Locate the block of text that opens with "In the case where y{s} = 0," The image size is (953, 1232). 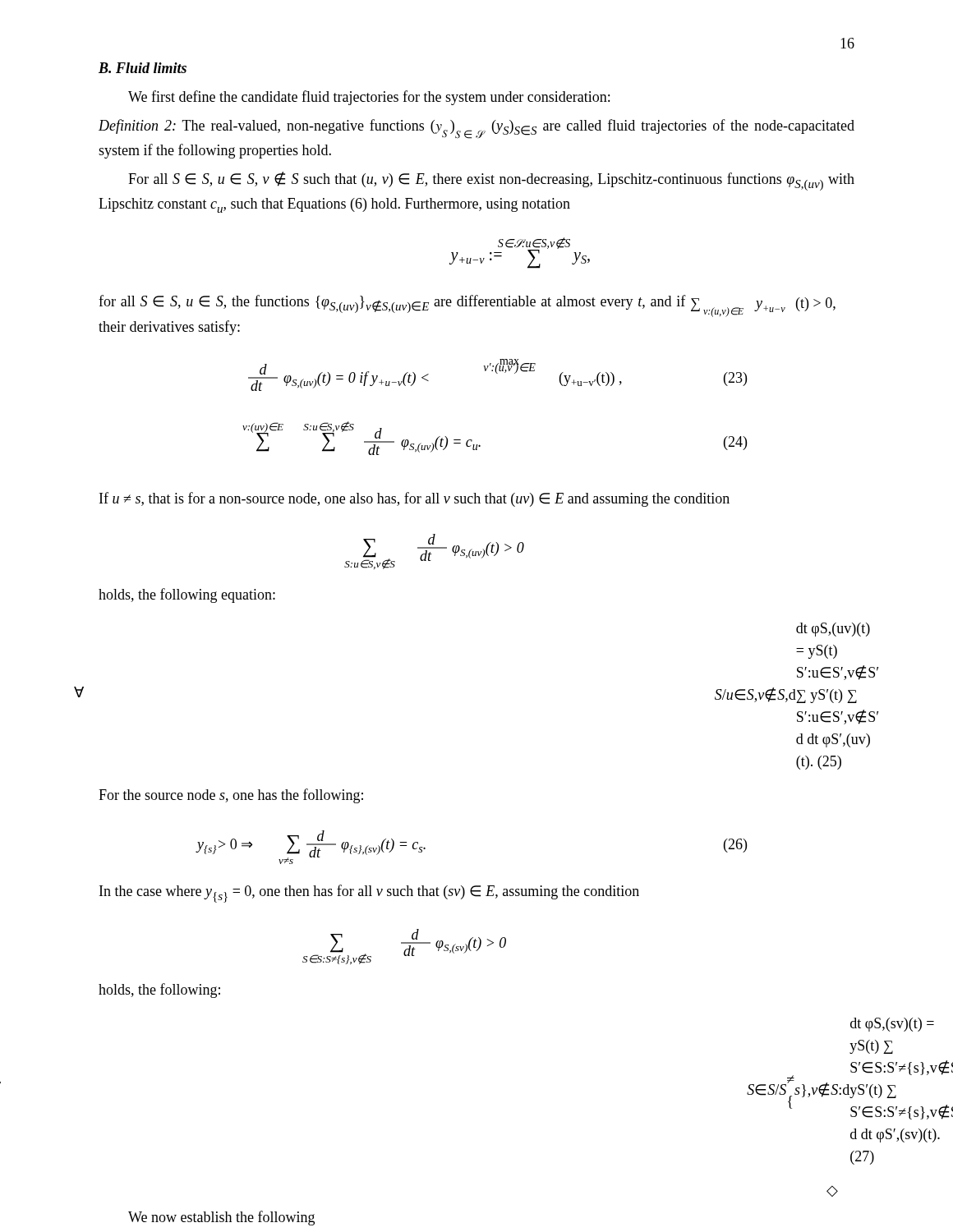pos(369,893)
